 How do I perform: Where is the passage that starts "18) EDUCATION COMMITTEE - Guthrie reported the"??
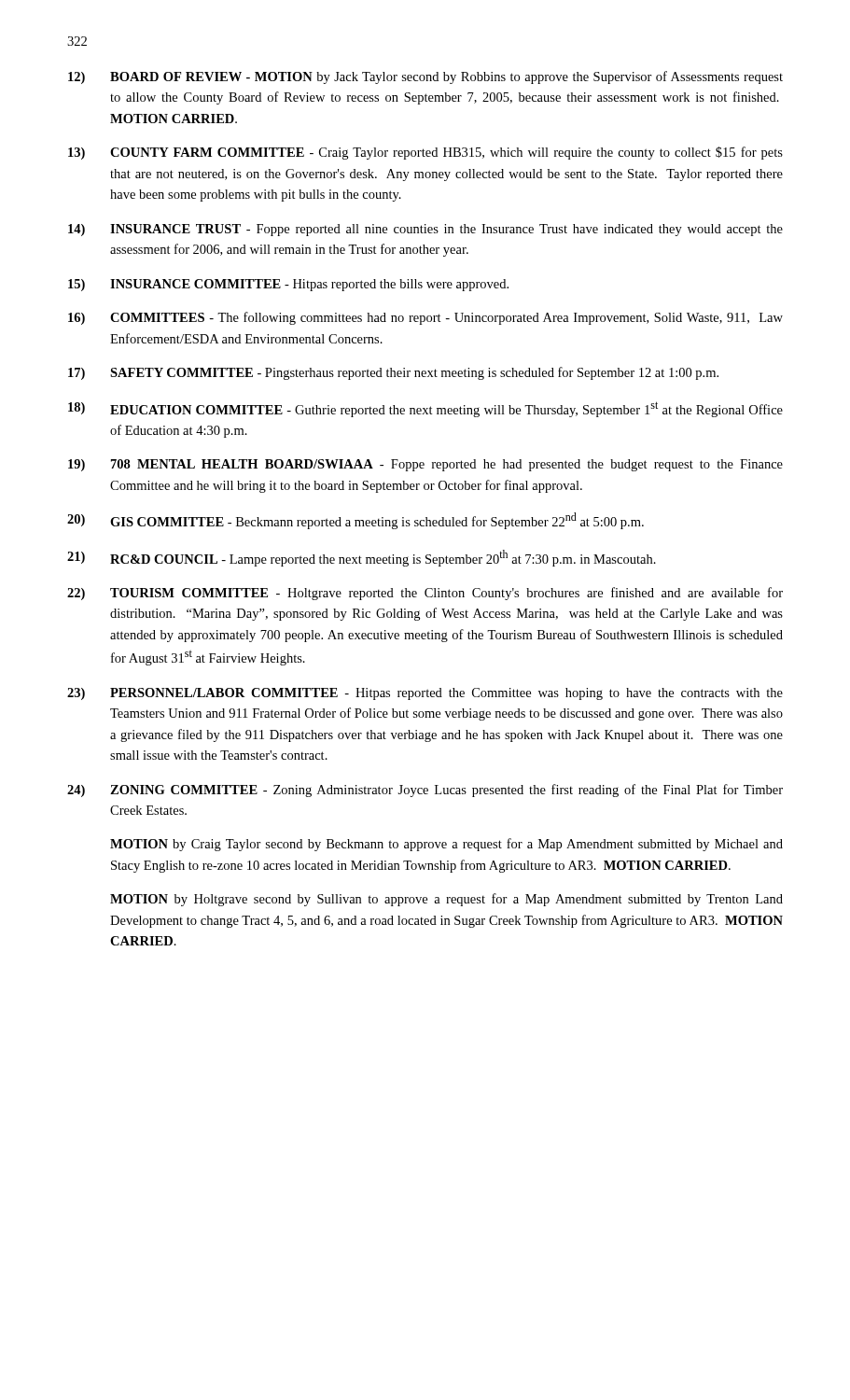point(425,419)
